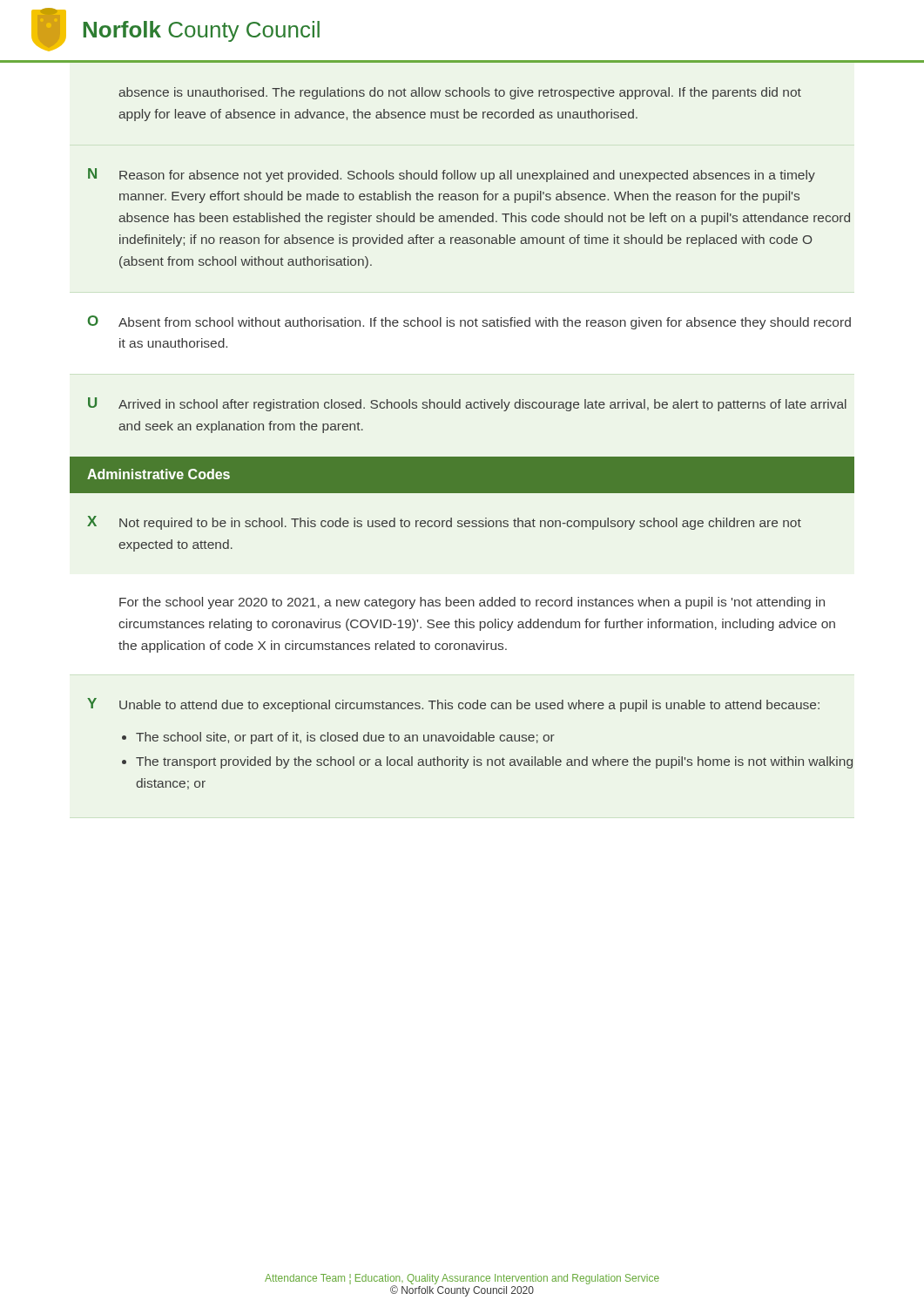
Task: Point to the block beginning "The transport provided by the"
Action: click(x=495, y=772)
